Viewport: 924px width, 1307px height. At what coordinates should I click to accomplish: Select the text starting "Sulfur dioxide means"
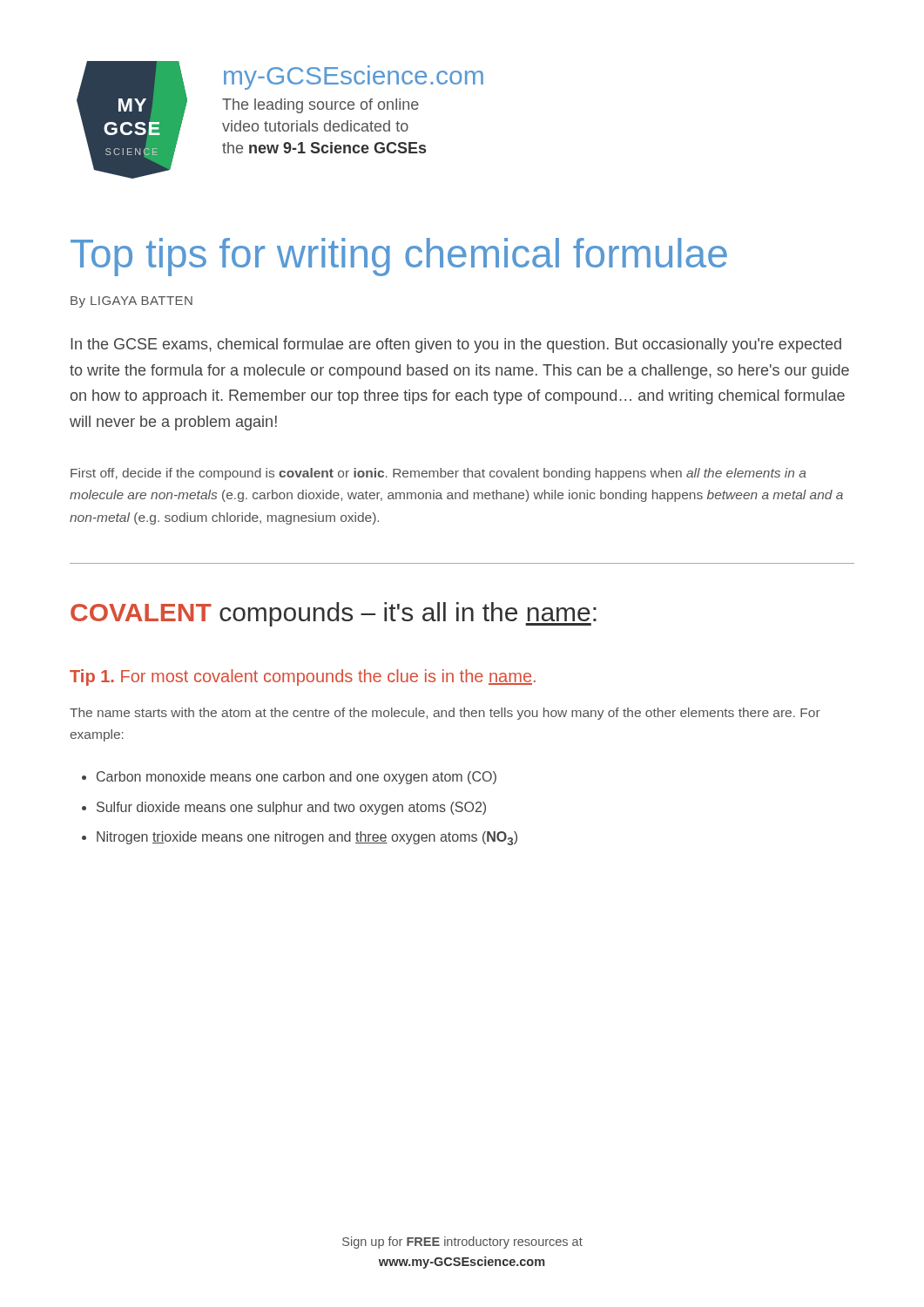coord(291,807)
